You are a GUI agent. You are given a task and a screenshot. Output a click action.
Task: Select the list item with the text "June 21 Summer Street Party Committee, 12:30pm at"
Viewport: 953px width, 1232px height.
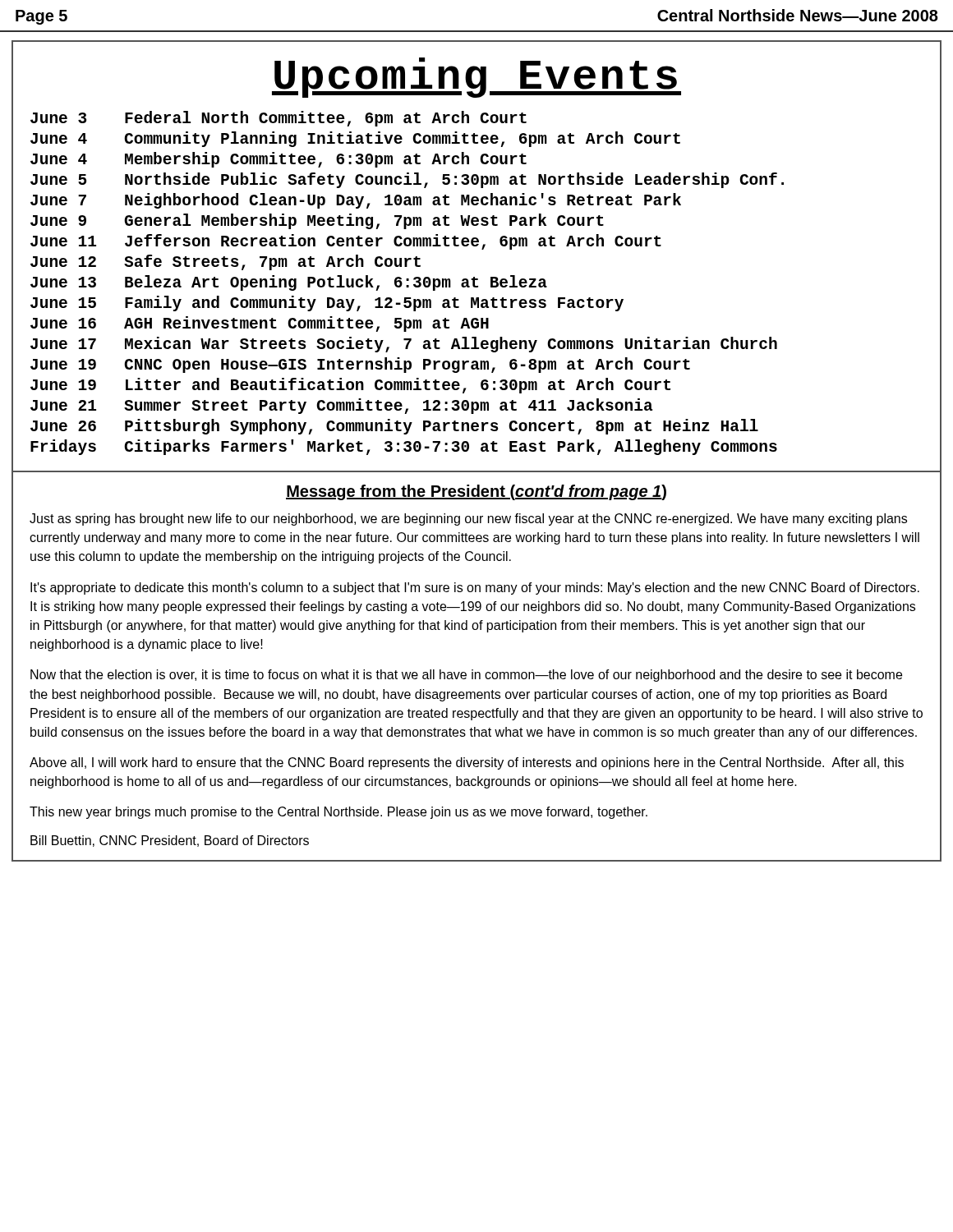pyautogui.click(x=341, y=407)
